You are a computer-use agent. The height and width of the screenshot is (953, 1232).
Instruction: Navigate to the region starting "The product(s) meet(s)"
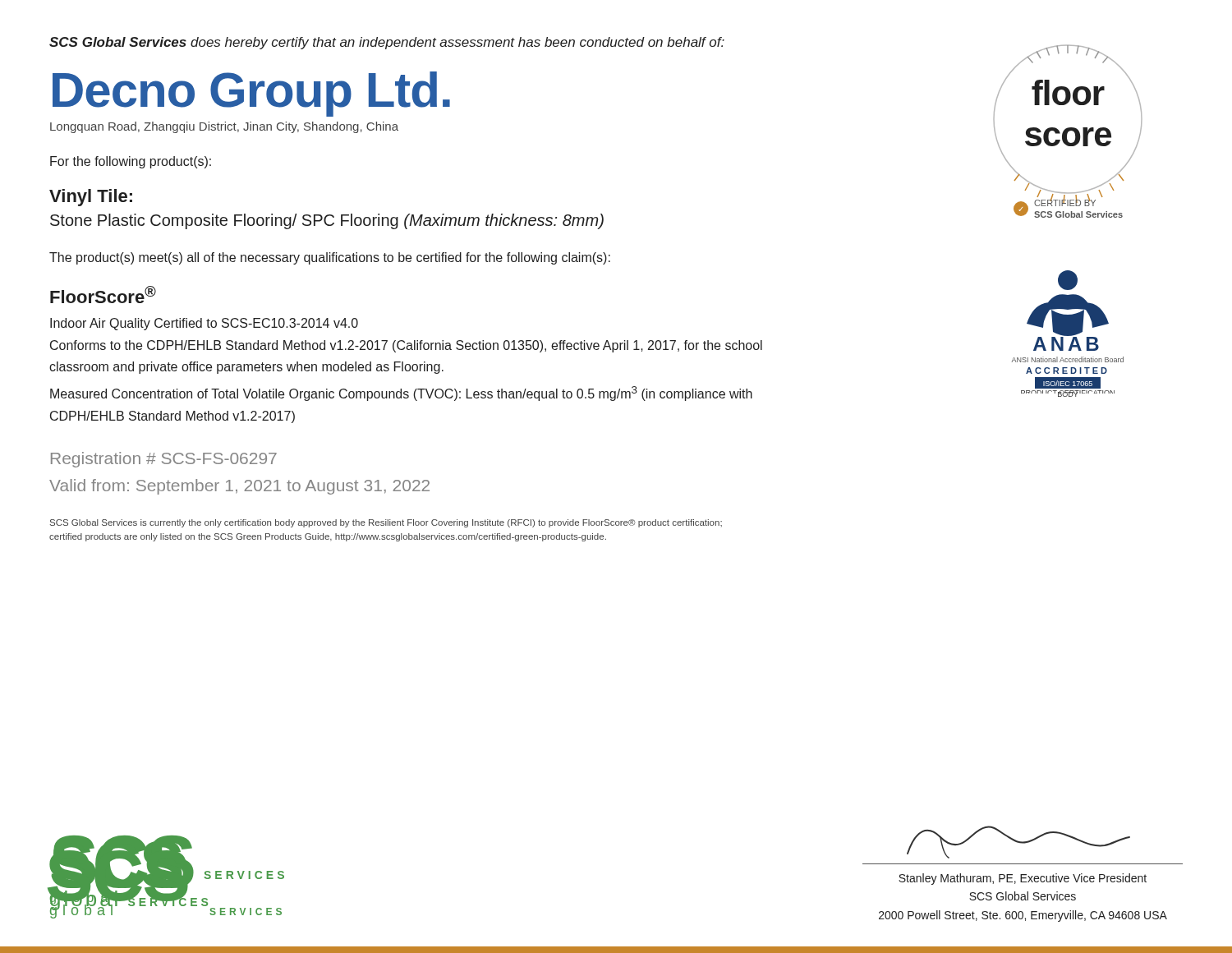(x=330, y=257)
